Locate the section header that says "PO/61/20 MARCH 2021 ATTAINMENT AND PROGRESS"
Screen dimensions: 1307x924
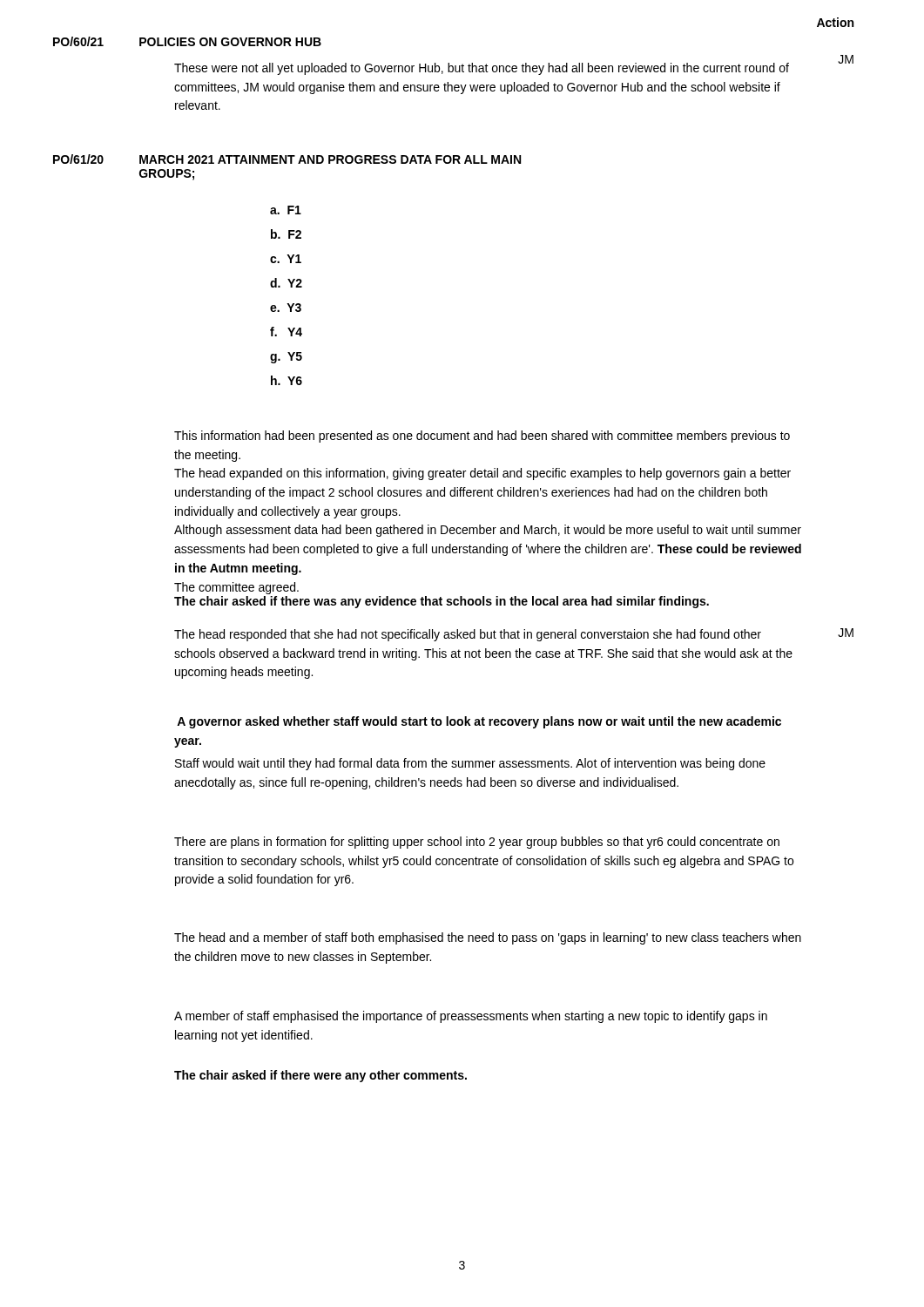pyautogui.click(x=427, y=166)
